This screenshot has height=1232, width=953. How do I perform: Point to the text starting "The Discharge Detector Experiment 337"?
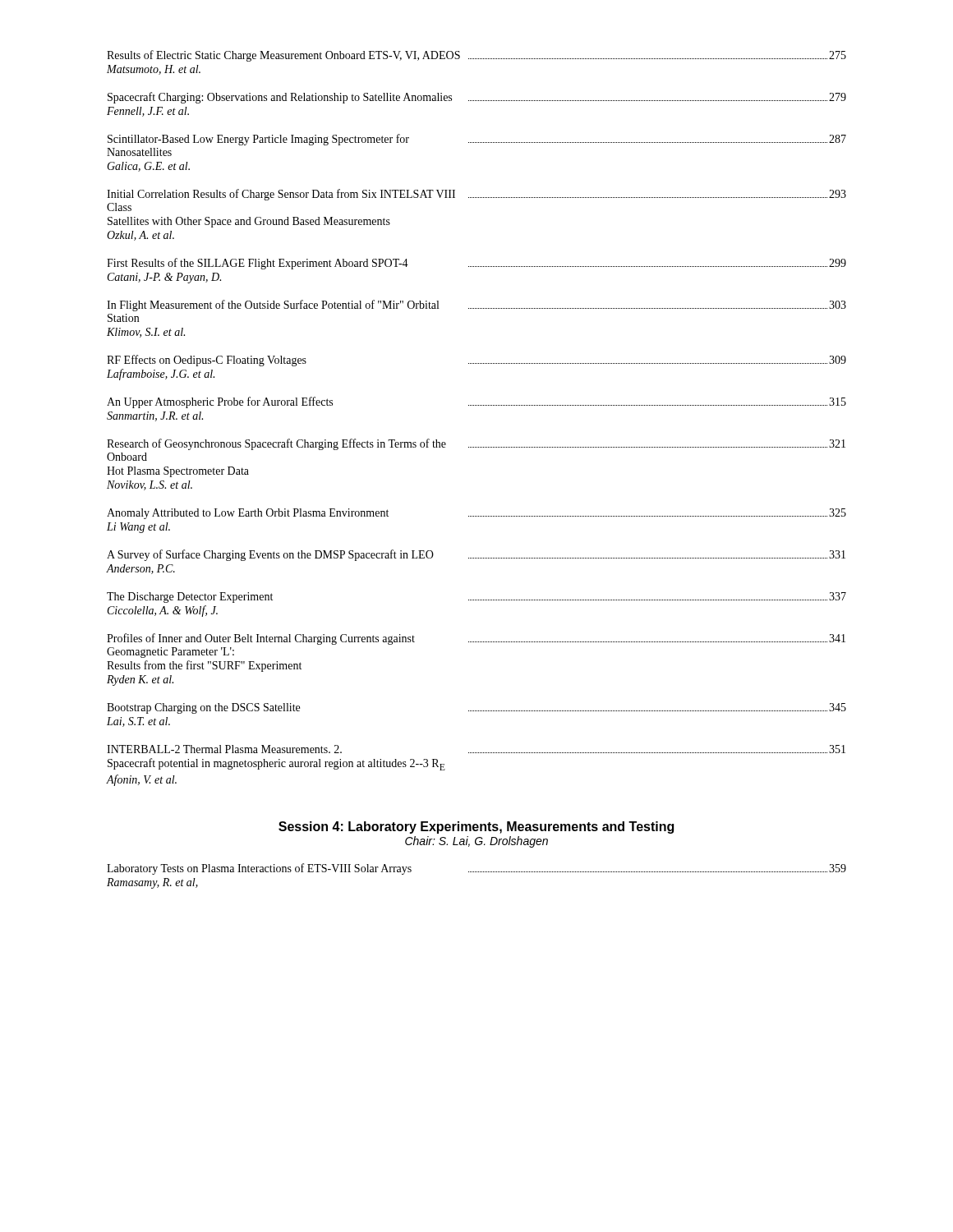476,604
